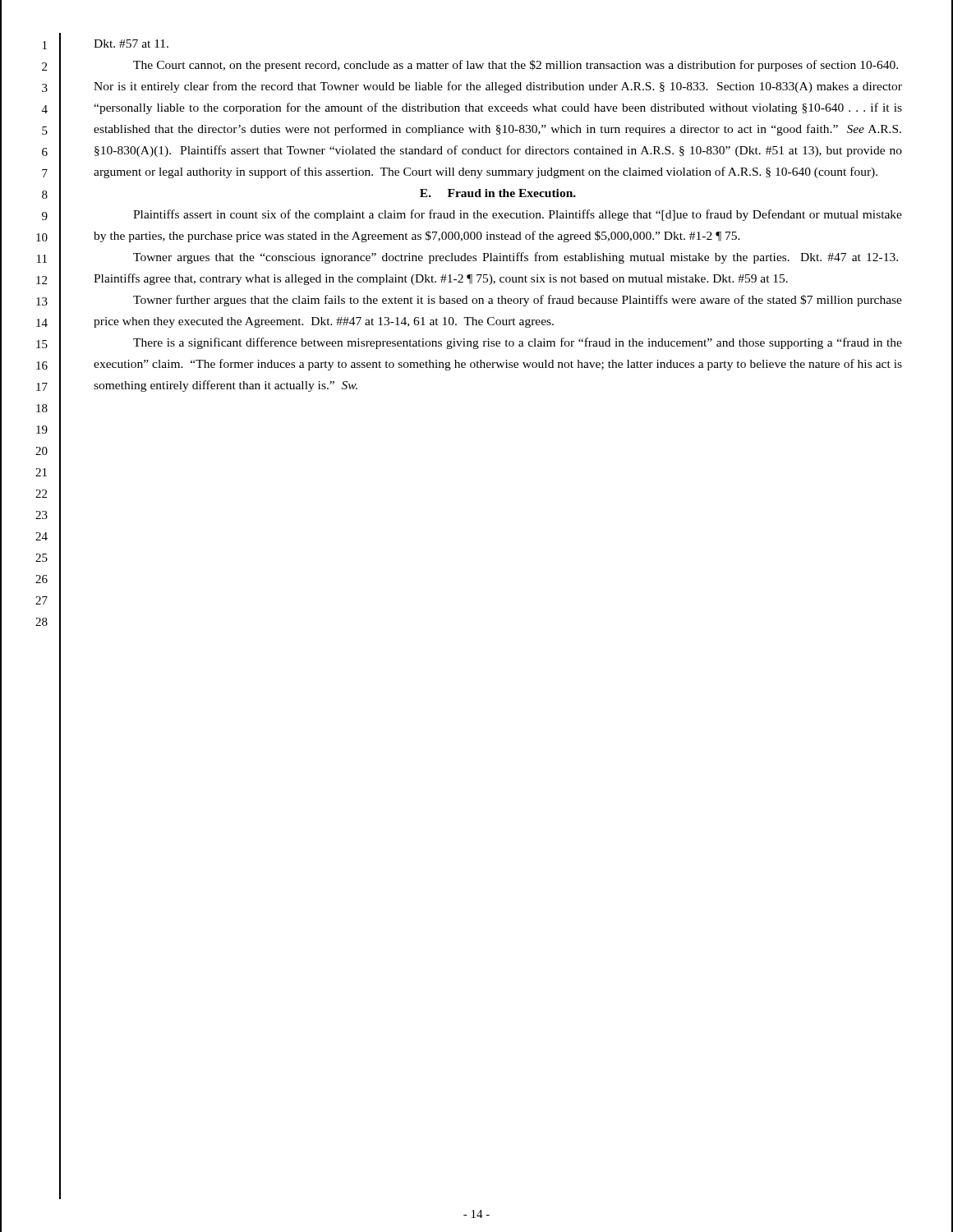Screen dimensions: 1232x953
Task: Click on the text block containing "Plaintiffs assert in count"
Action: (498, 225)
